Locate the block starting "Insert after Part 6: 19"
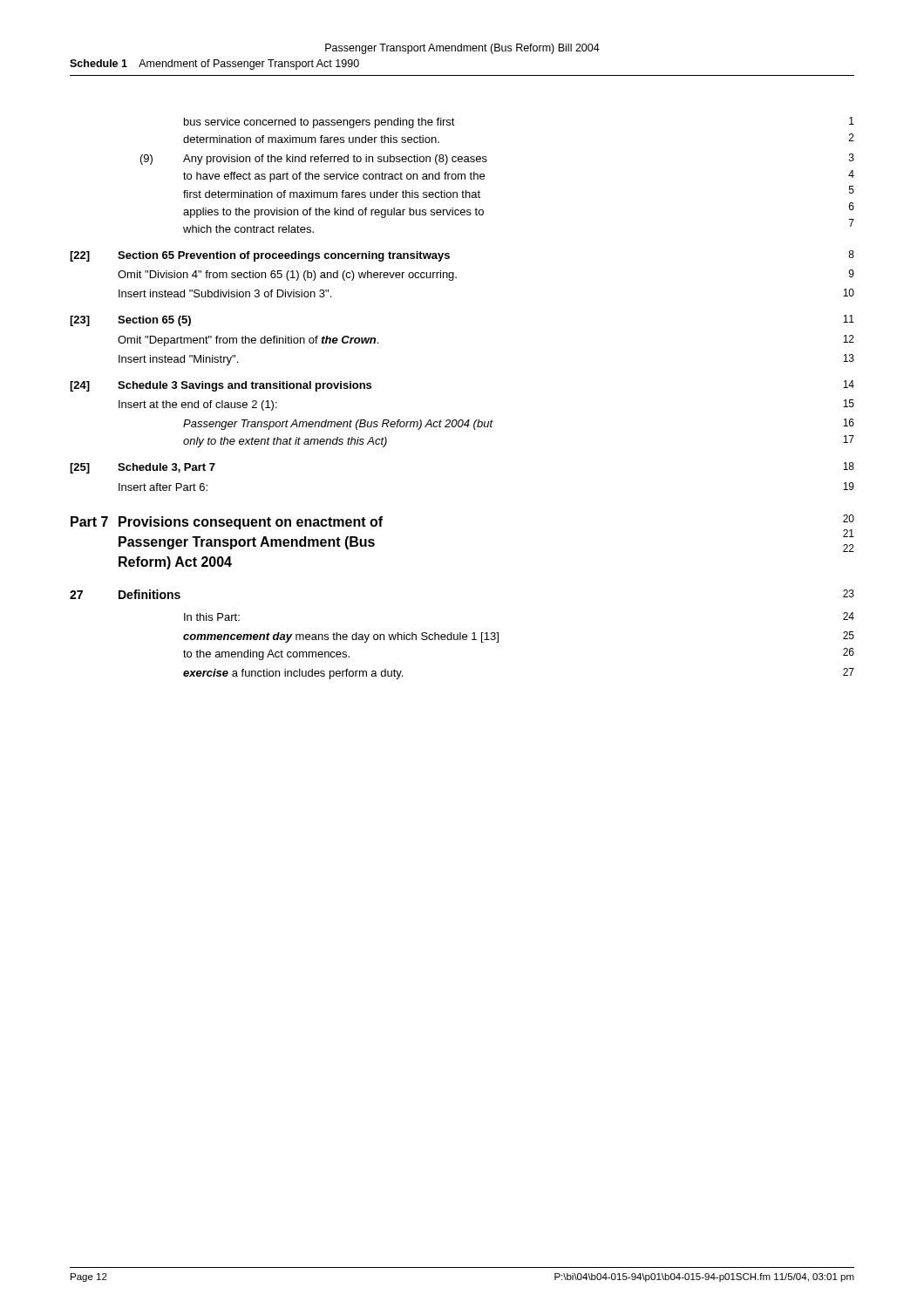Image resolution: width=924 pixels, height=1308 pixels. 157,486
